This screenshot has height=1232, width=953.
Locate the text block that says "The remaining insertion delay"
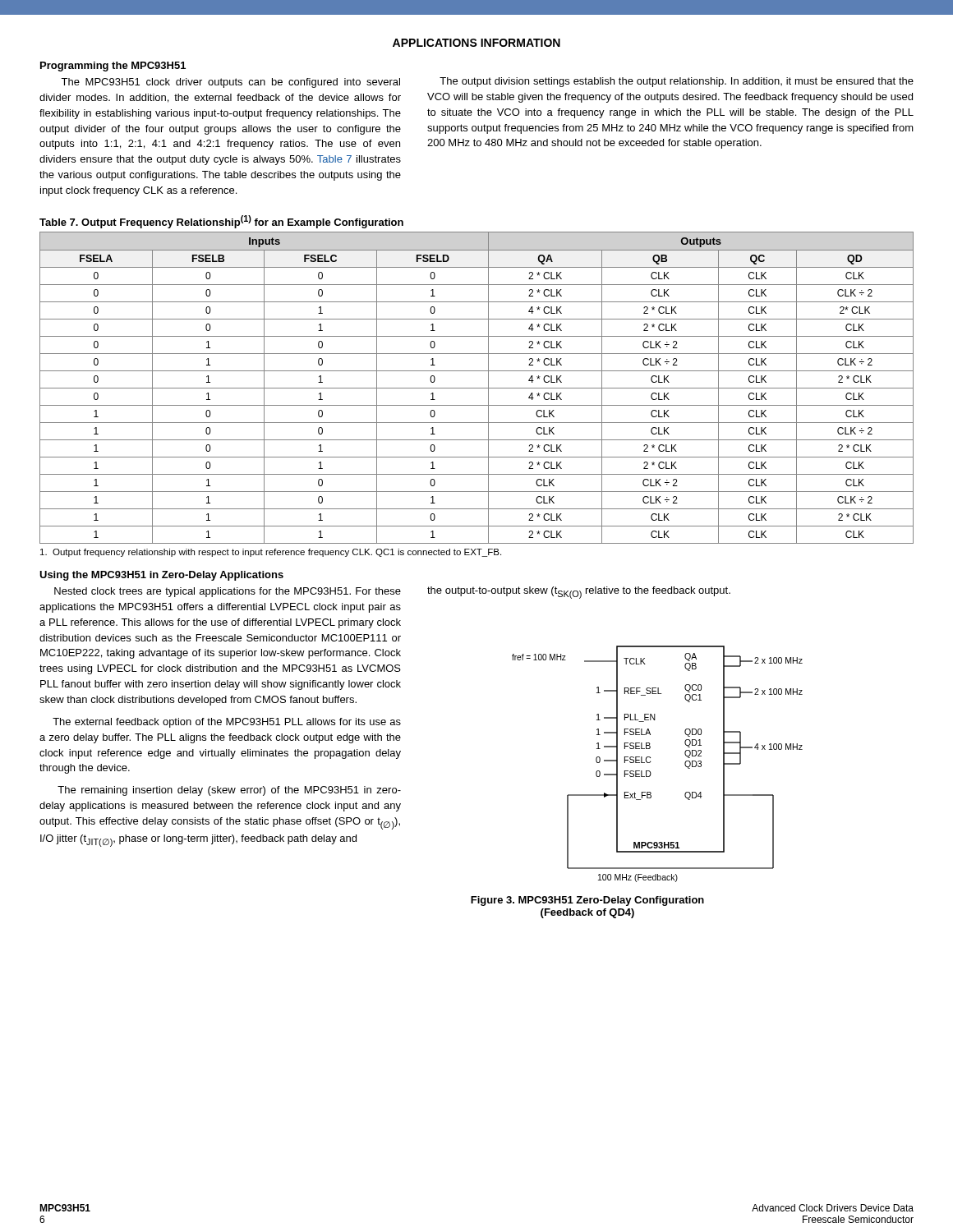pyautogui.click(x=220, y=815)
